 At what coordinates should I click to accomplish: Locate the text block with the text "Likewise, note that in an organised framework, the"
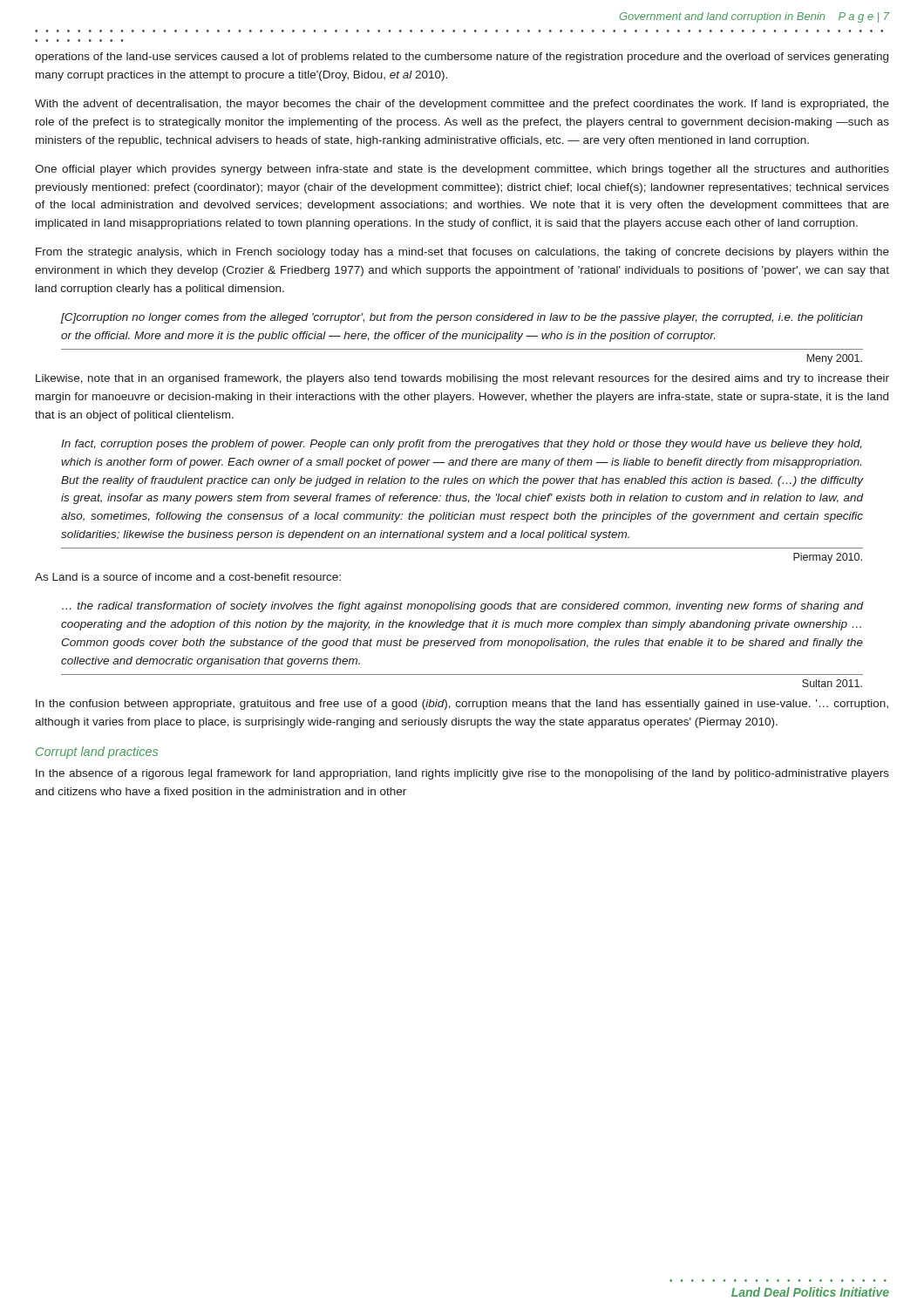(x=462, y=397)
